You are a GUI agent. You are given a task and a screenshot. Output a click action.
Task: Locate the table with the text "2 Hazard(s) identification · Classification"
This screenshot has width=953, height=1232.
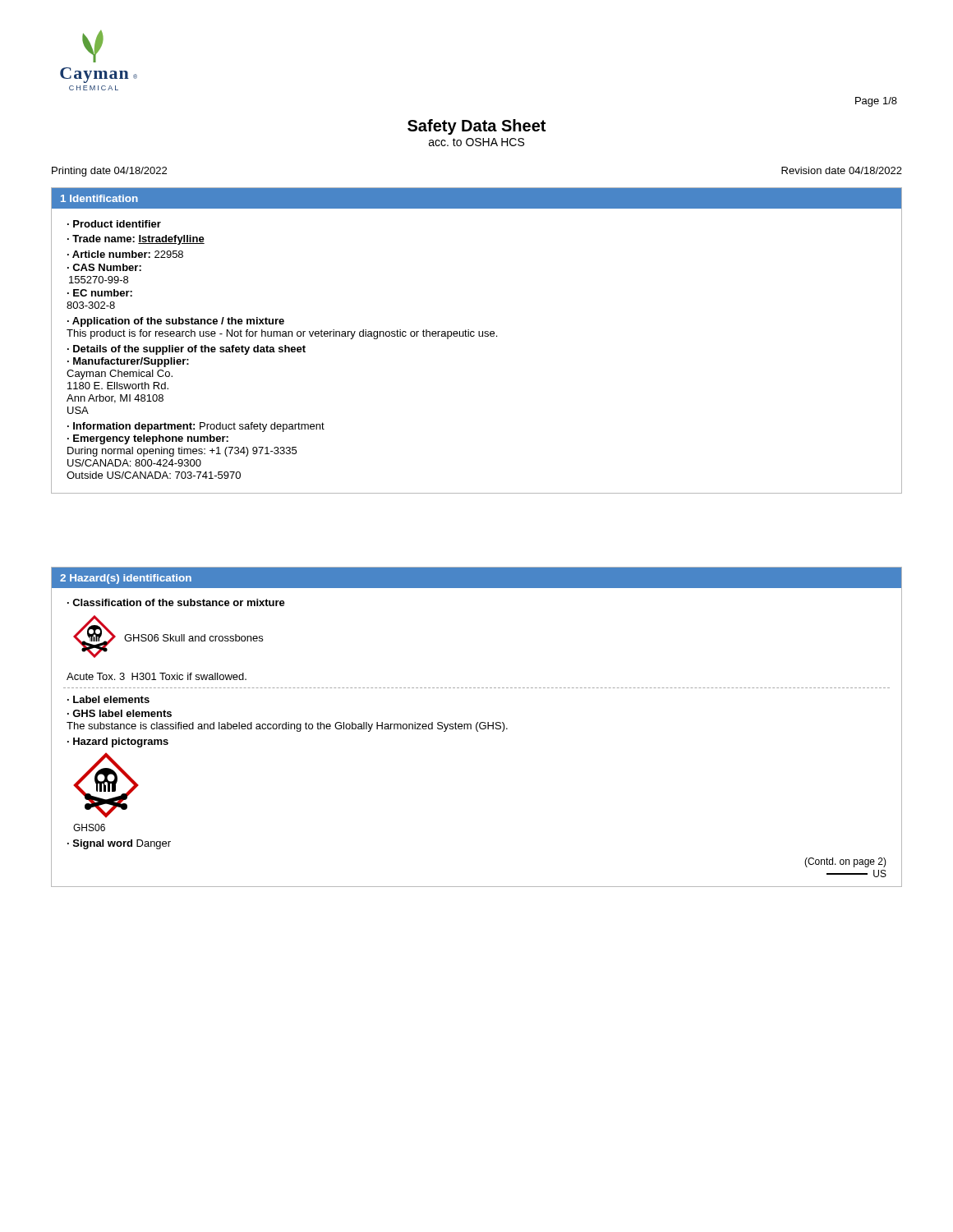click(476, 727)
